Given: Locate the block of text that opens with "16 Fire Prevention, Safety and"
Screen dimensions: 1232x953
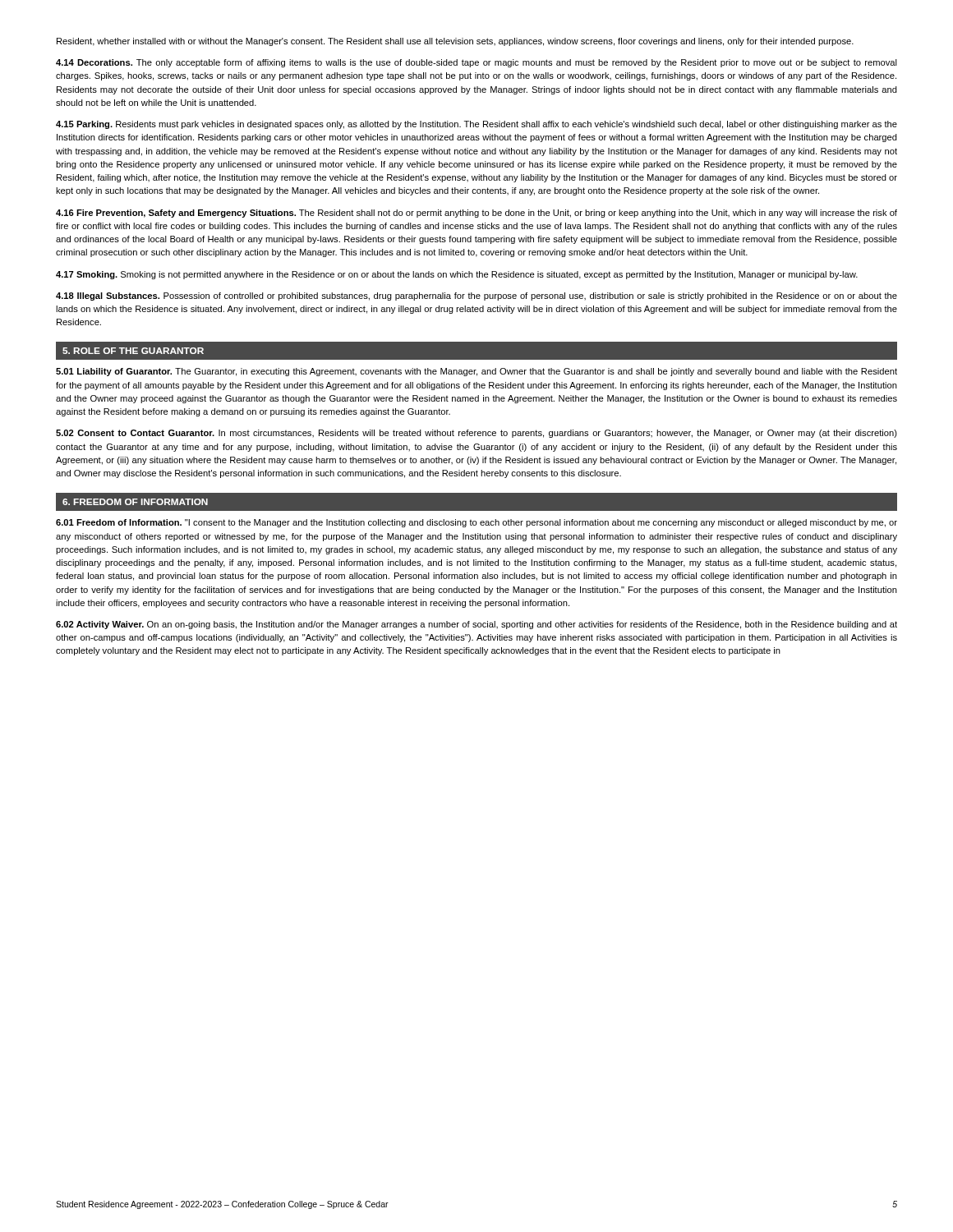Looking at the screenshot, I should tap(476, 232).
